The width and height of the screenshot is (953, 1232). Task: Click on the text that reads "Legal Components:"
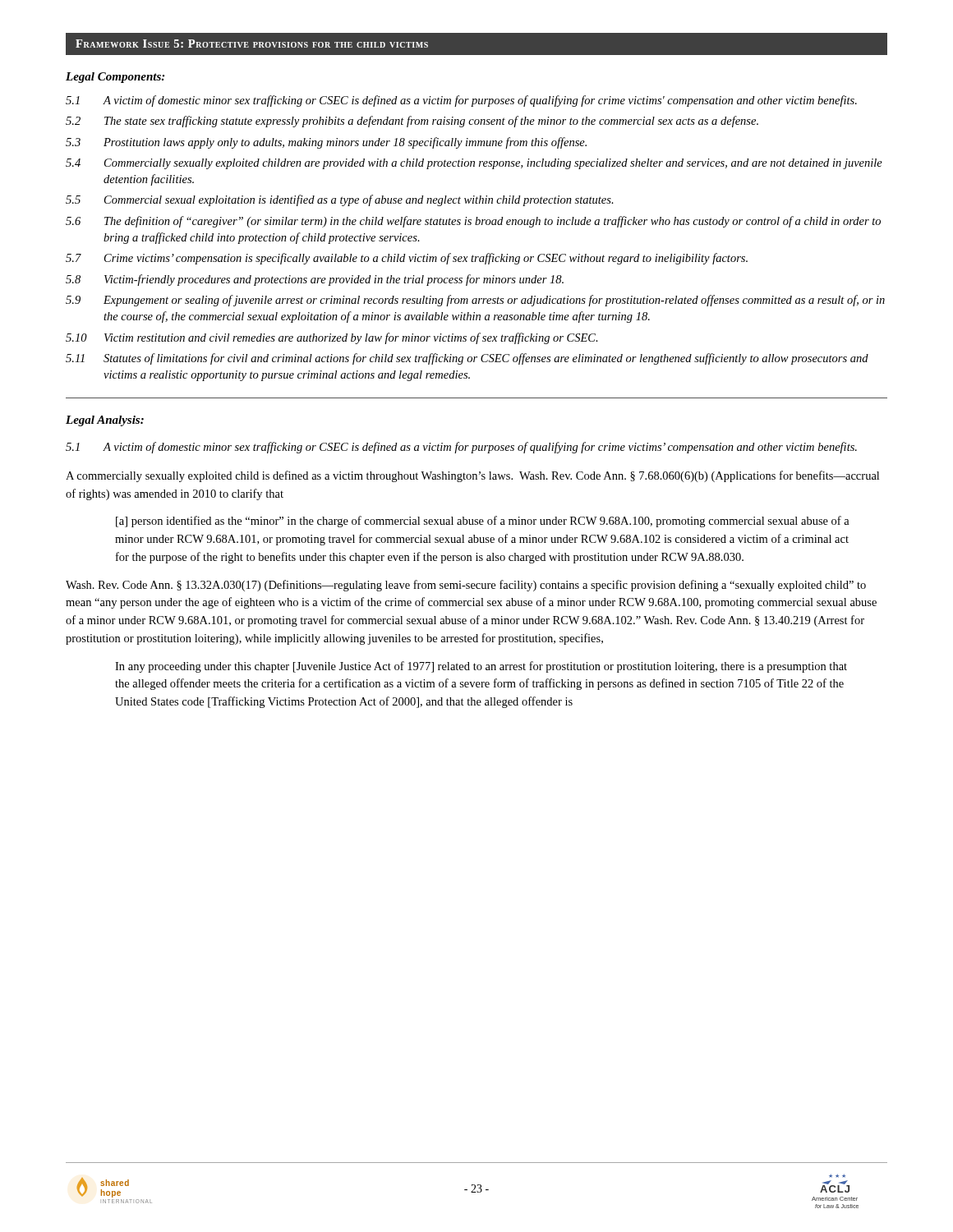116,76
